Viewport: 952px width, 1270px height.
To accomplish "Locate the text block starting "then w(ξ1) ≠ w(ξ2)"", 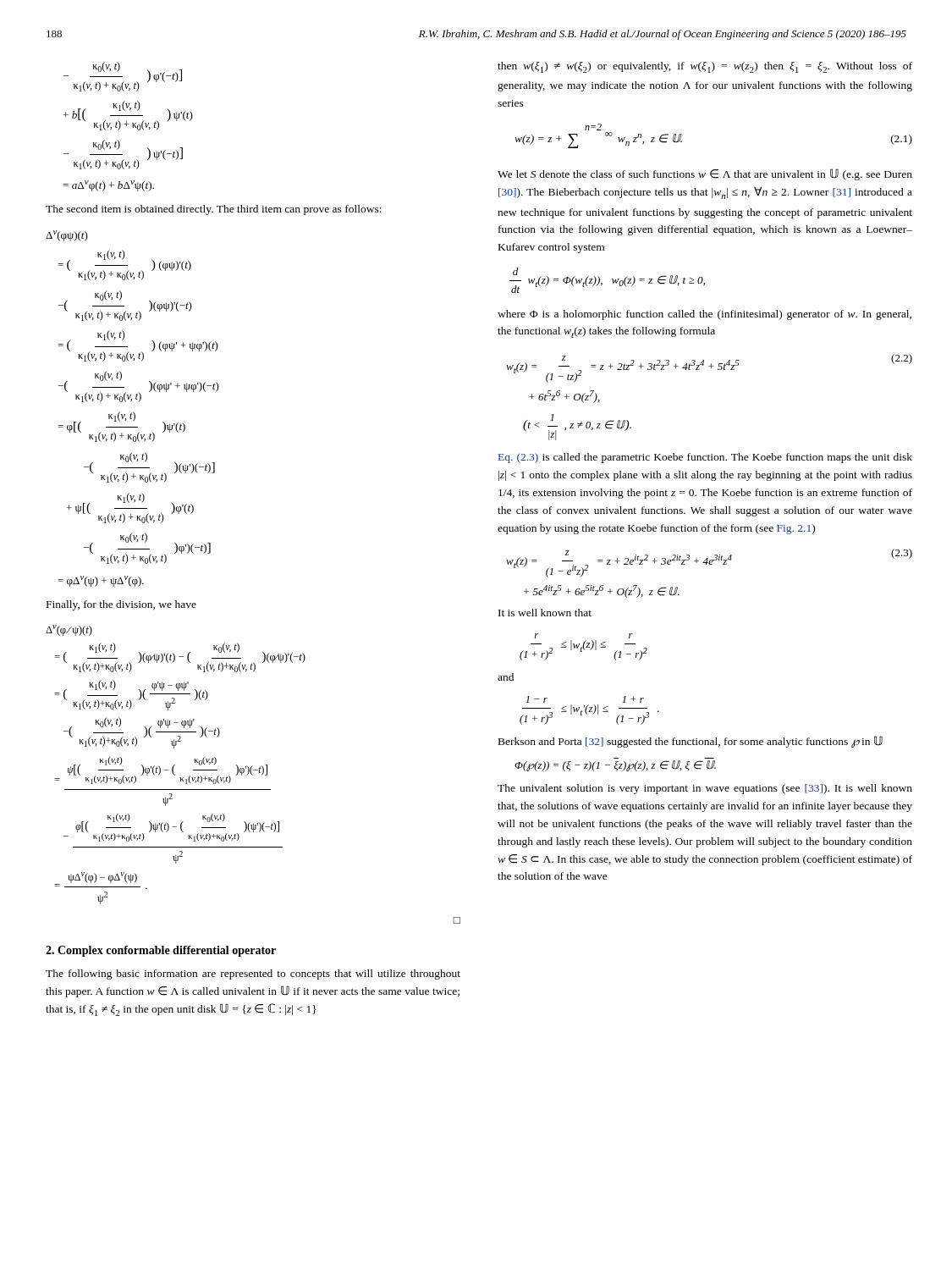I will [705, 85].
